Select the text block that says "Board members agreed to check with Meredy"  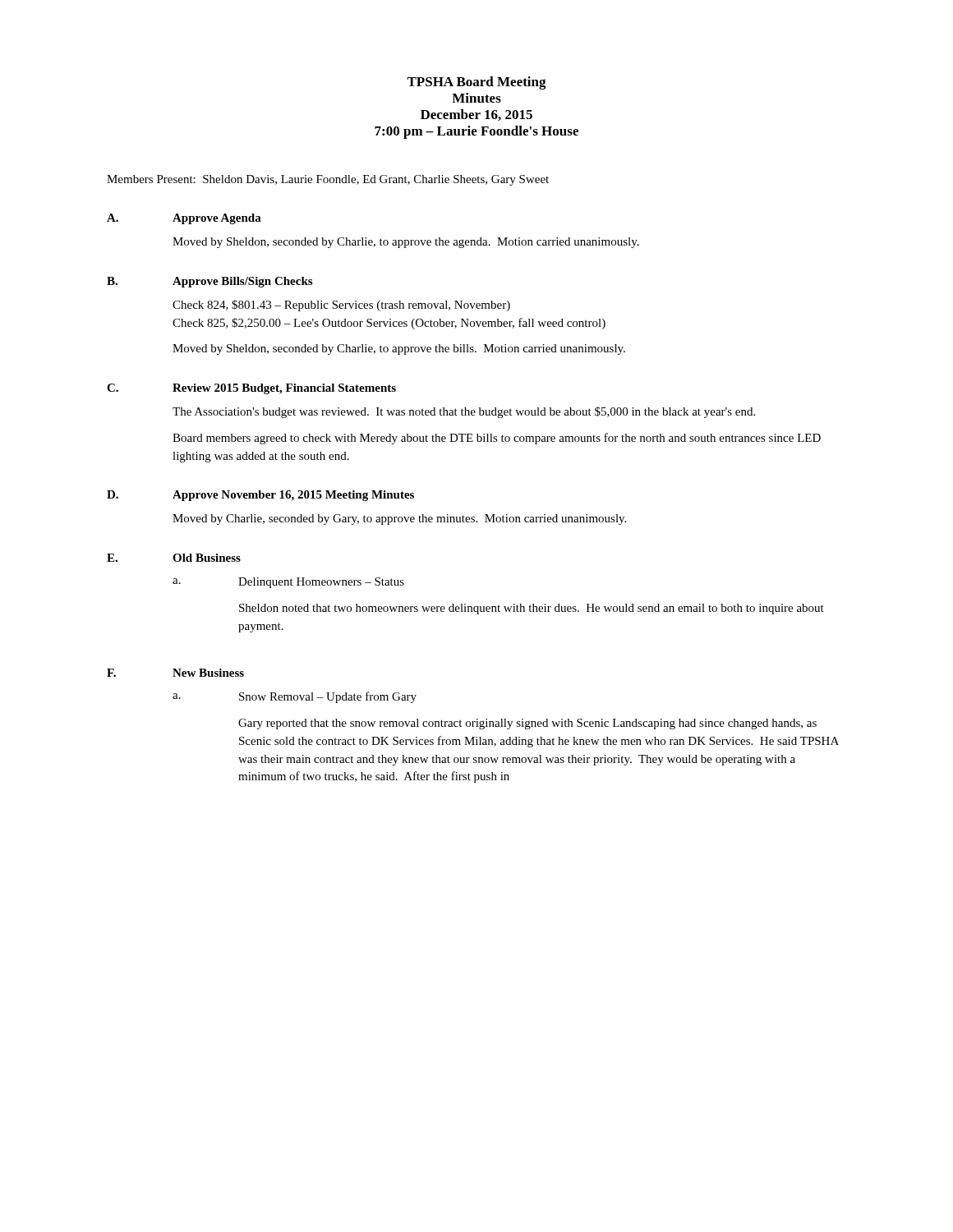pos(497,446)
